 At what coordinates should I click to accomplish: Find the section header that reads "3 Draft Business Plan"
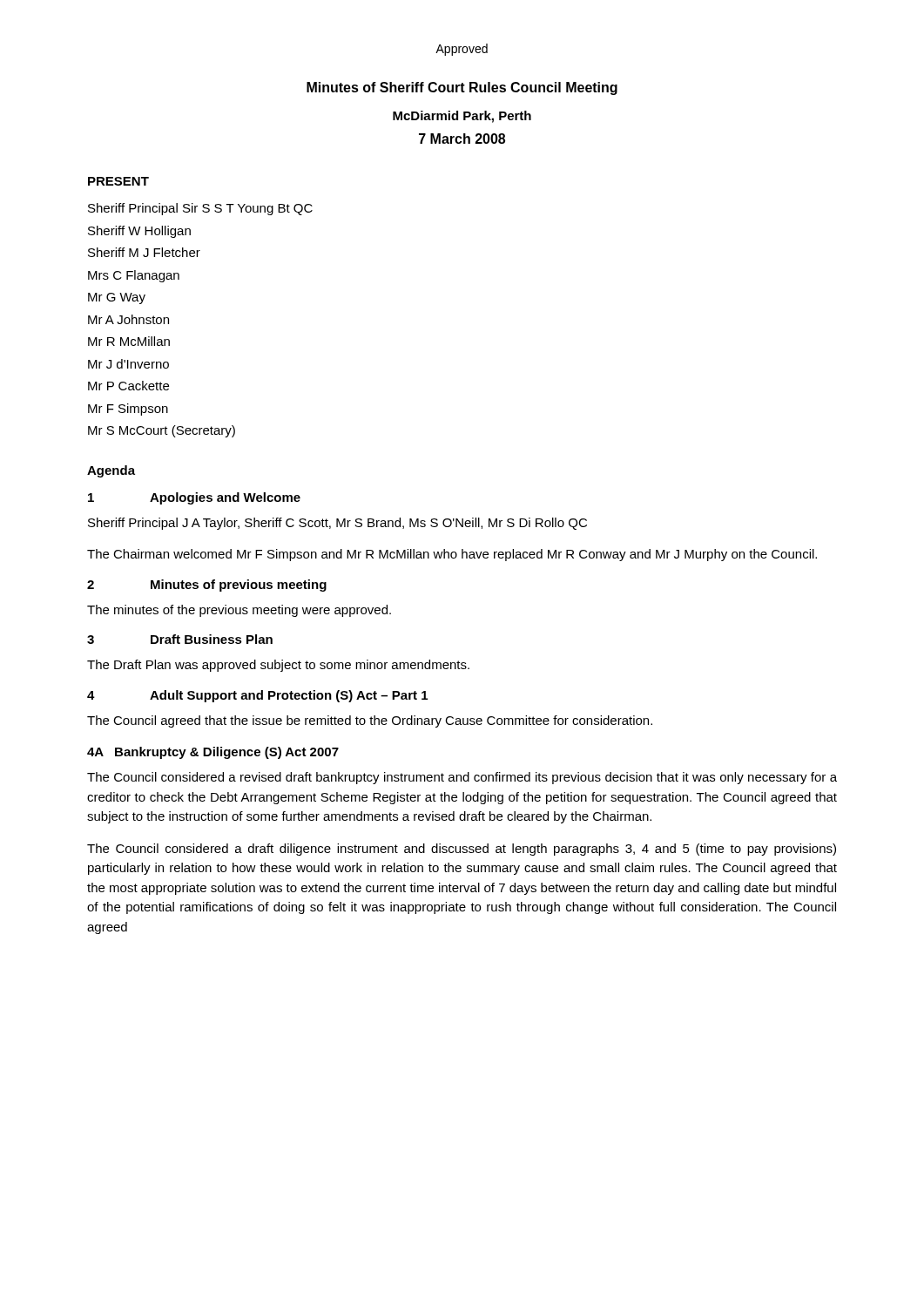180,639
